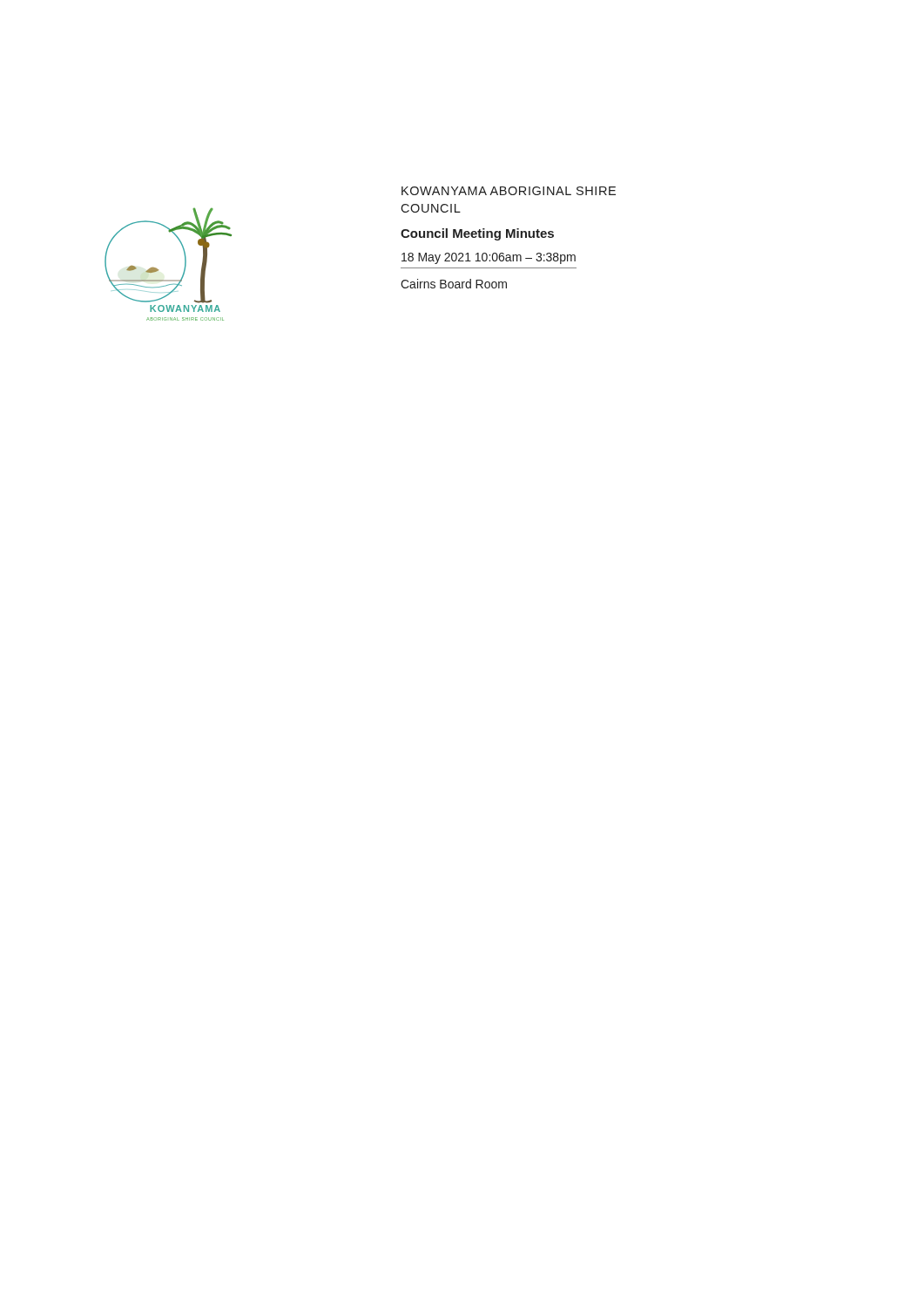Find the region starting "Council Meeting Minutes"
Screen dimensions: 1307x924
coord(478,233)
